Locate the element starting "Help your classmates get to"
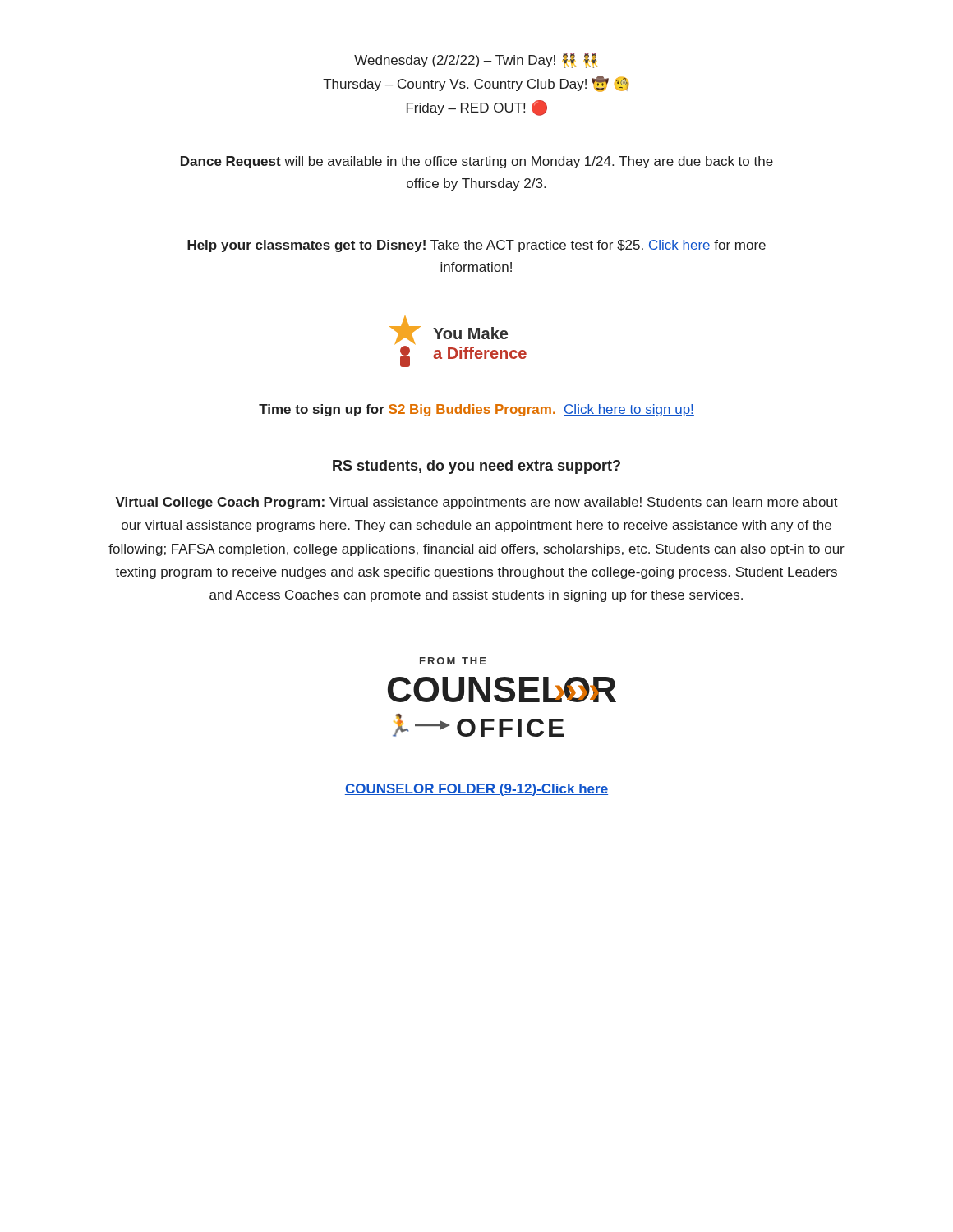 pos(476,256)
